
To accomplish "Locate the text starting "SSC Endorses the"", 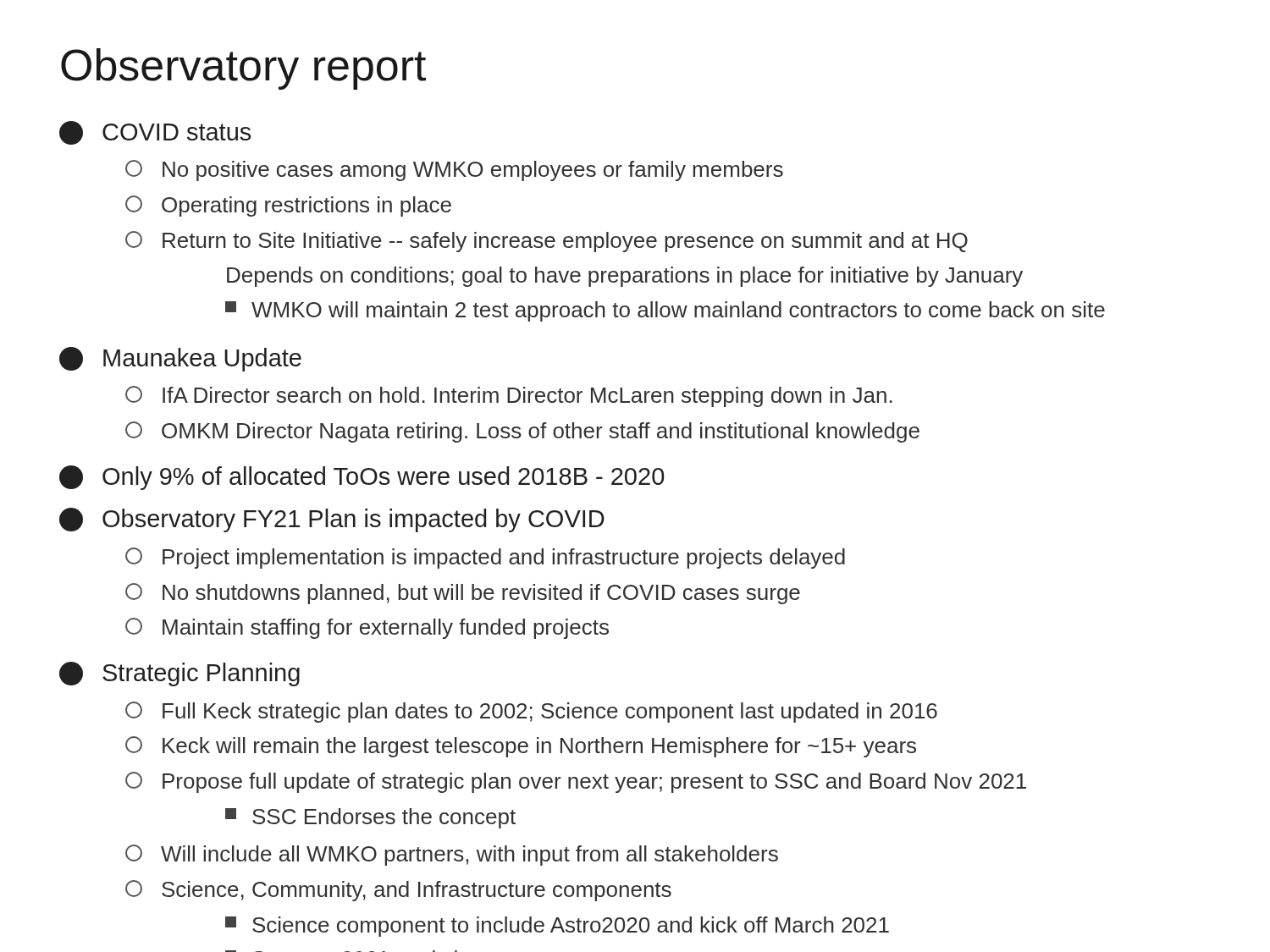I will click(x=370, y=817).
